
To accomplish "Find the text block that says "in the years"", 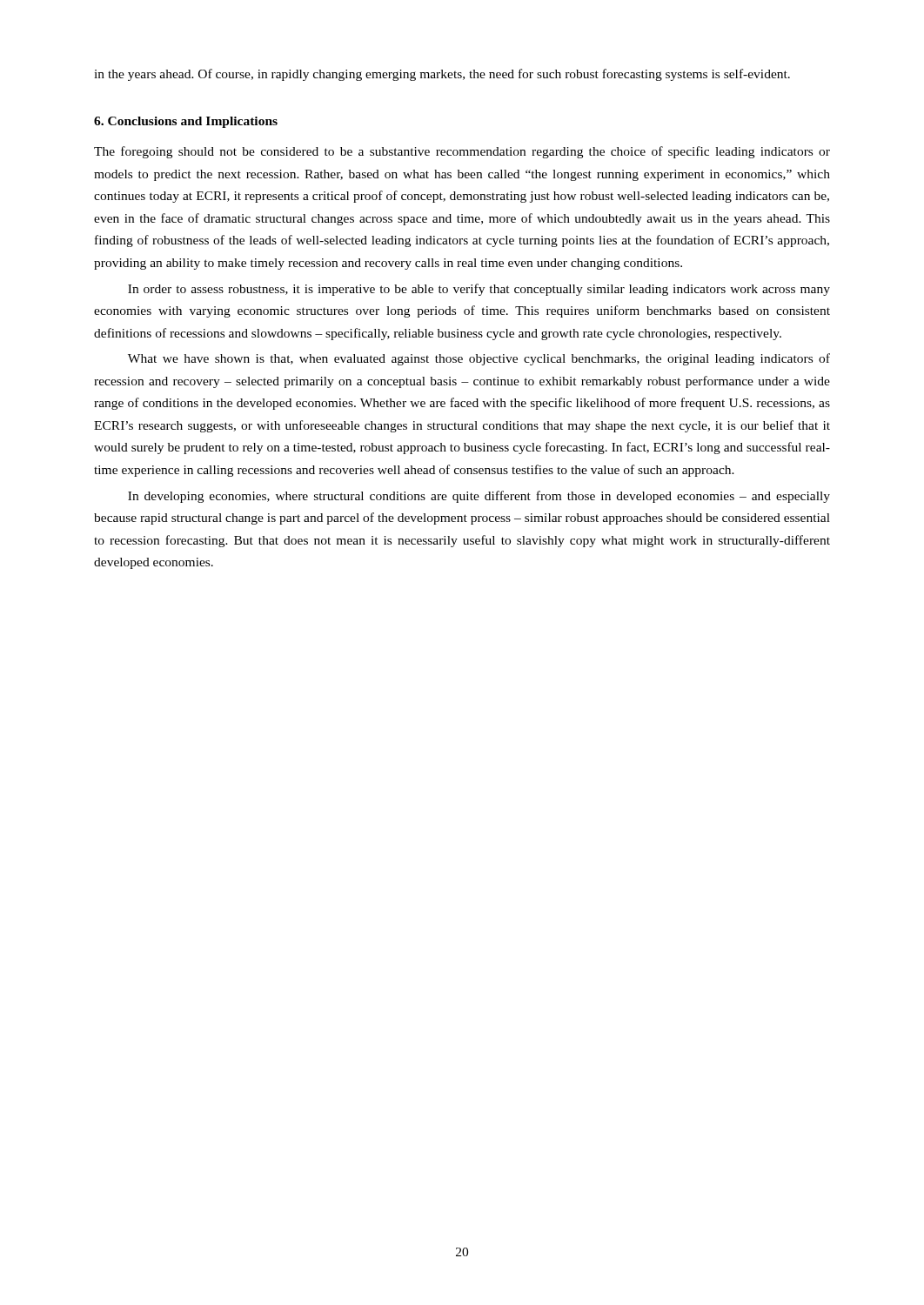I will (462, 74).
